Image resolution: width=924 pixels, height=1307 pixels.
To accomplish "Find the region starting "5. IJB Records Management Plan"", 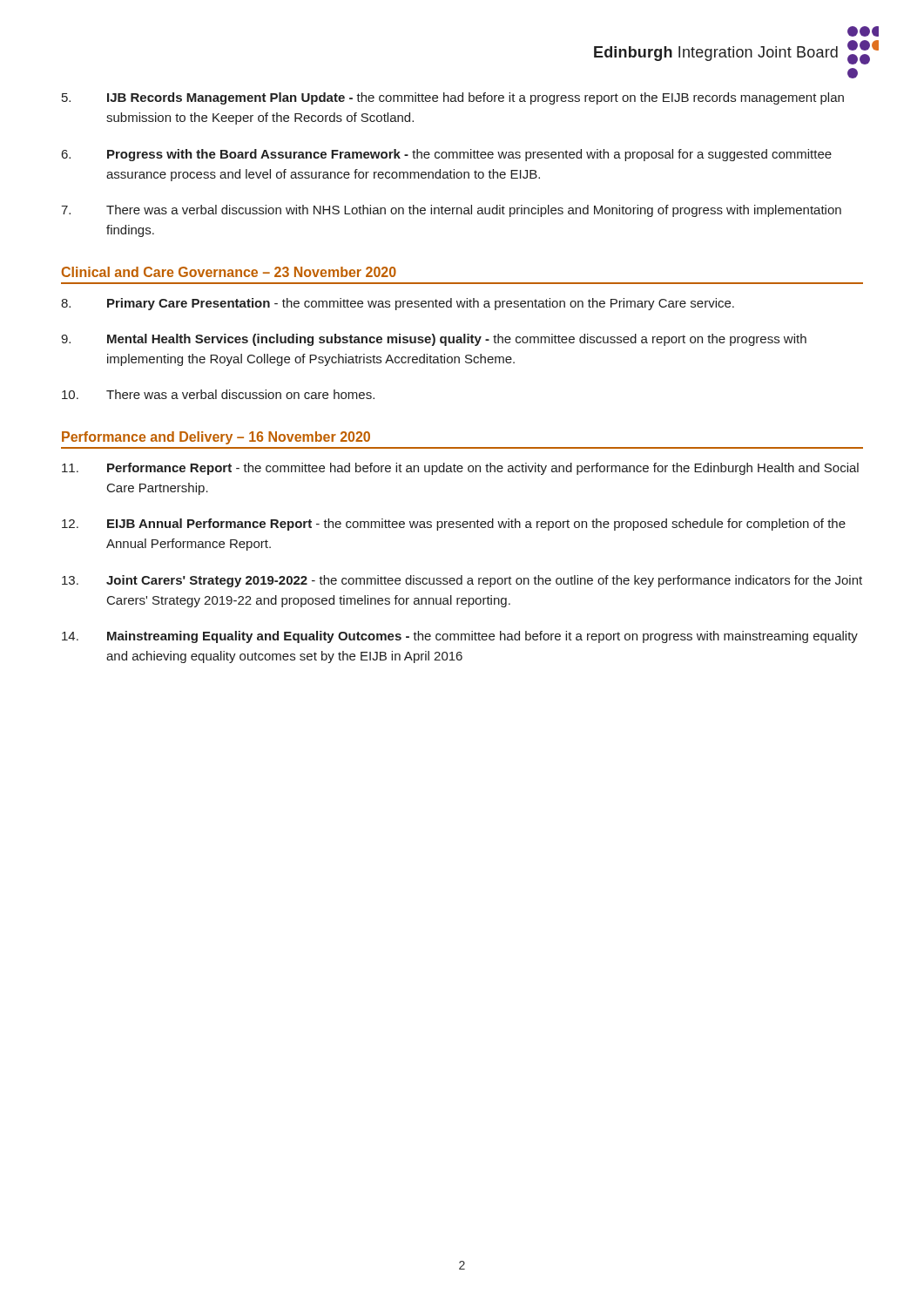I will click(462, 107).
